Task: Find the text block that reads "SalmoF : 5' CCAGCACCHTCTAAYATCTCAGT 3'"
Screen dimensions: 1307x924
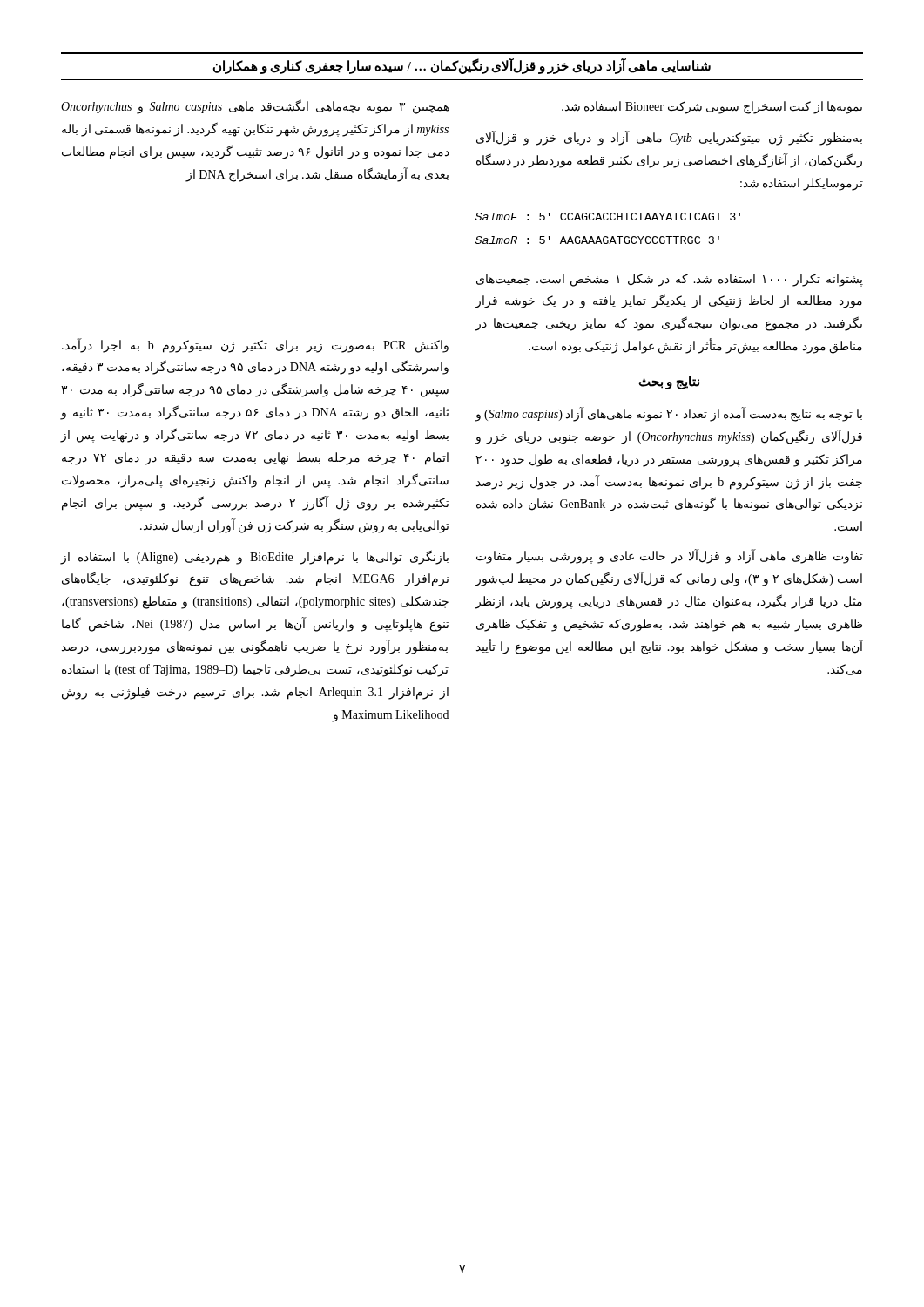Action: click(609, 229)
